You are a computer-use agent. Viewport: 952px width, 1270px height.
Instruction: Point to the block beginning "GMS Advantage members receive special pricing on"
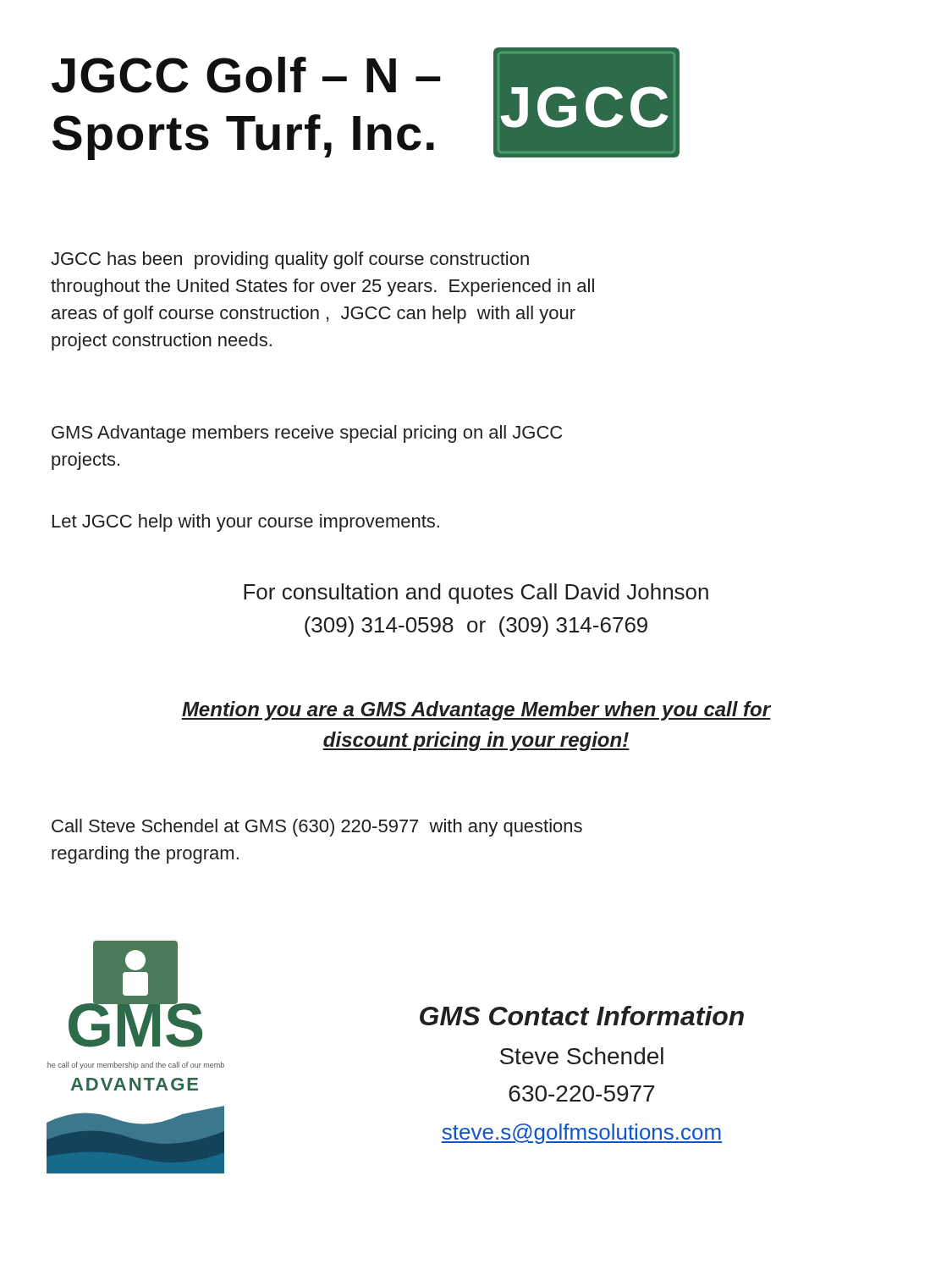[307, 446]
